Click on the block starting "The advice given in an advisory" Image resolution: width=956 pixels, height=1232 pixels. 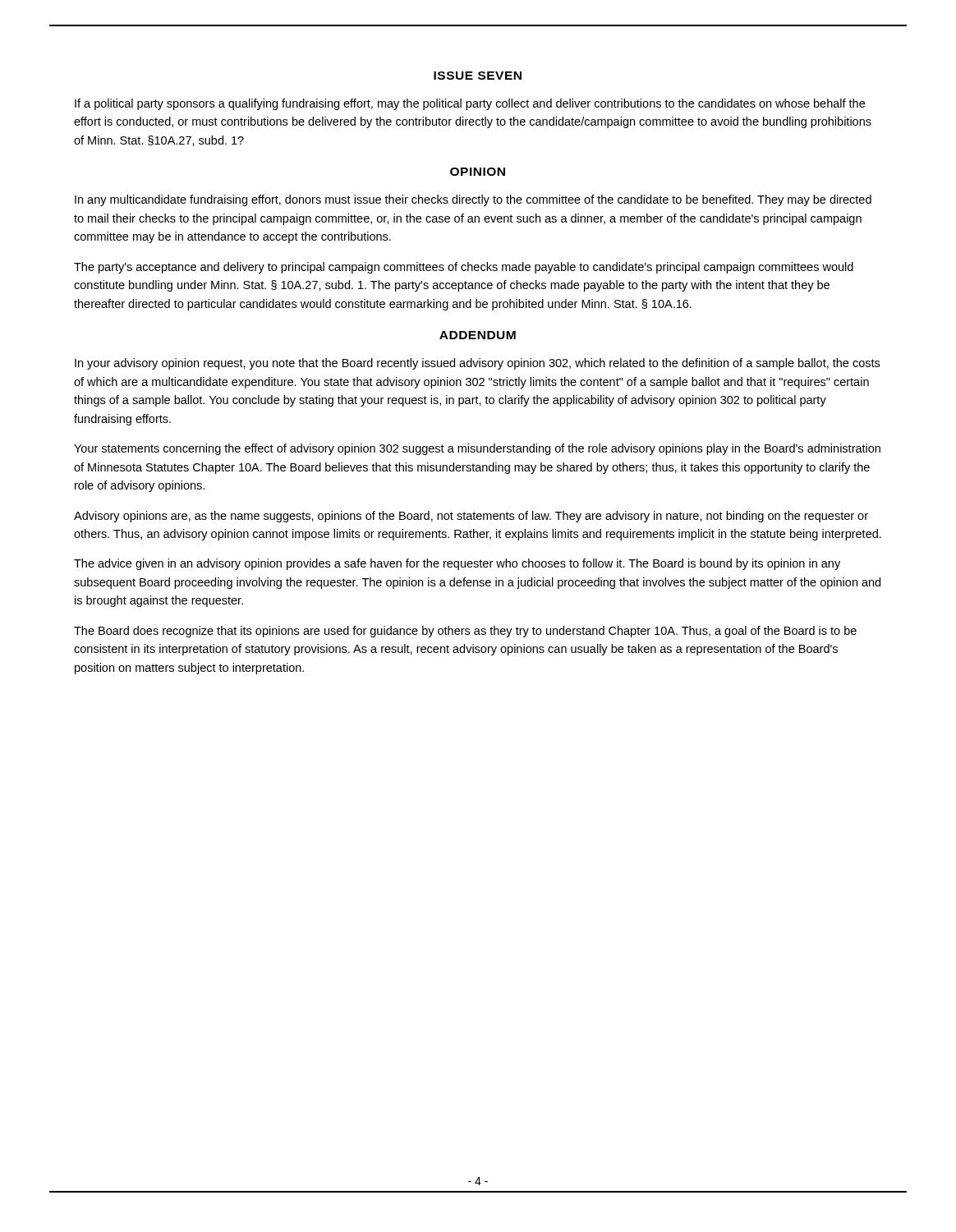tap(478, 582)
